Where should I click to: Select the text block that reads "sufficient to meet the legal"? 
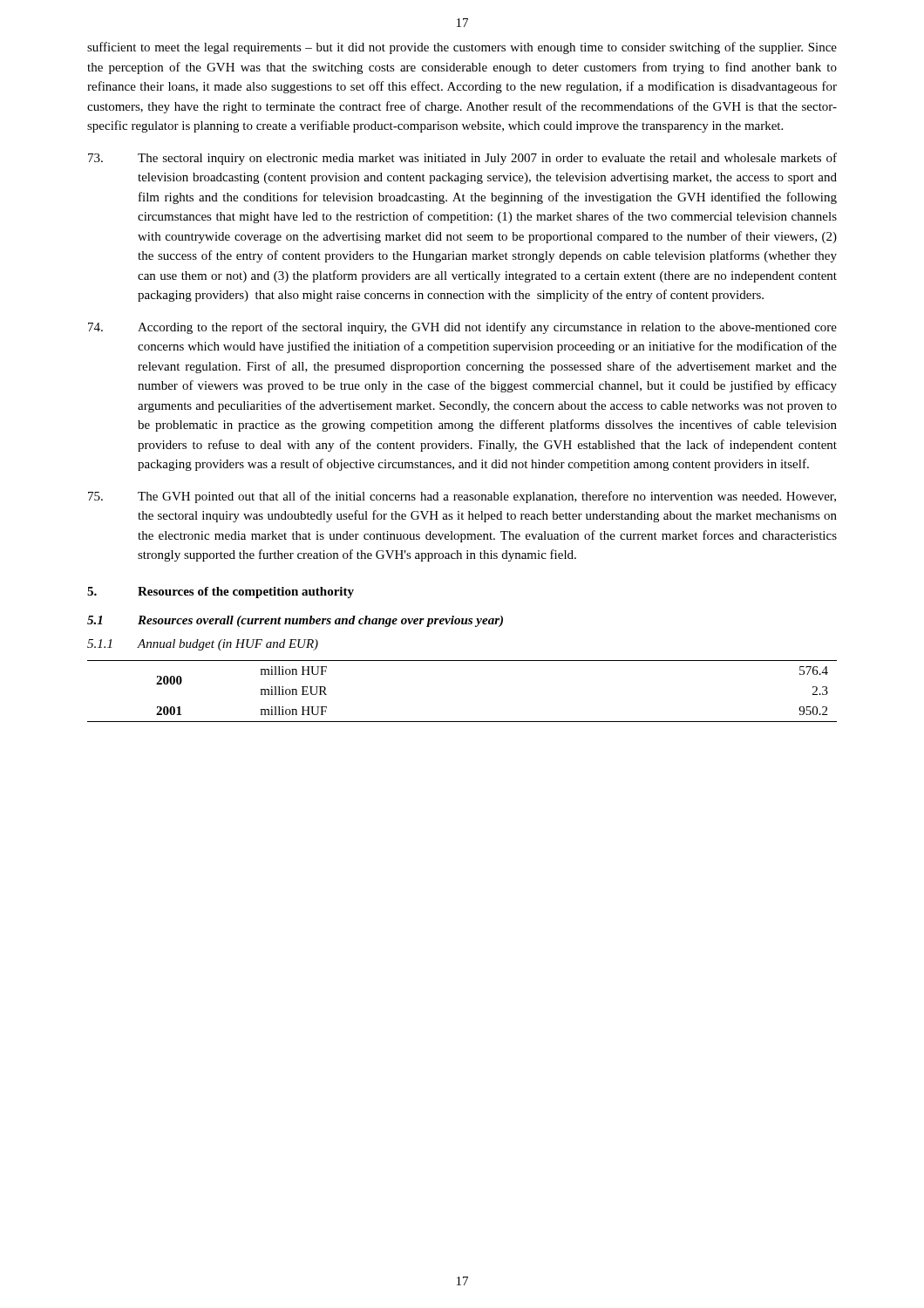(462, 86)
